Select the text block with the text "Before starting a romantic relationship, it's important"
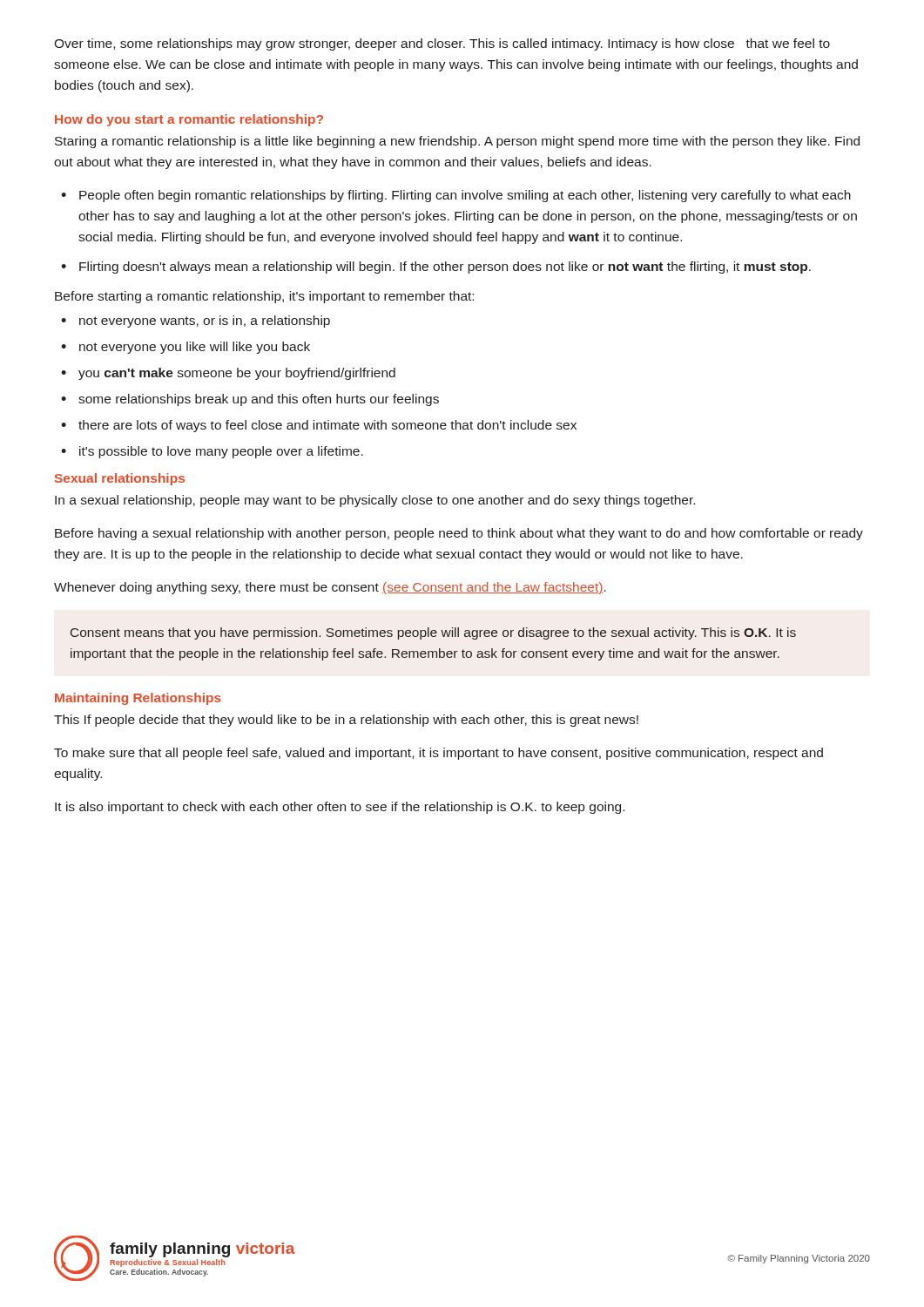This screenshot has height=1307, width=924. [265, 296]
